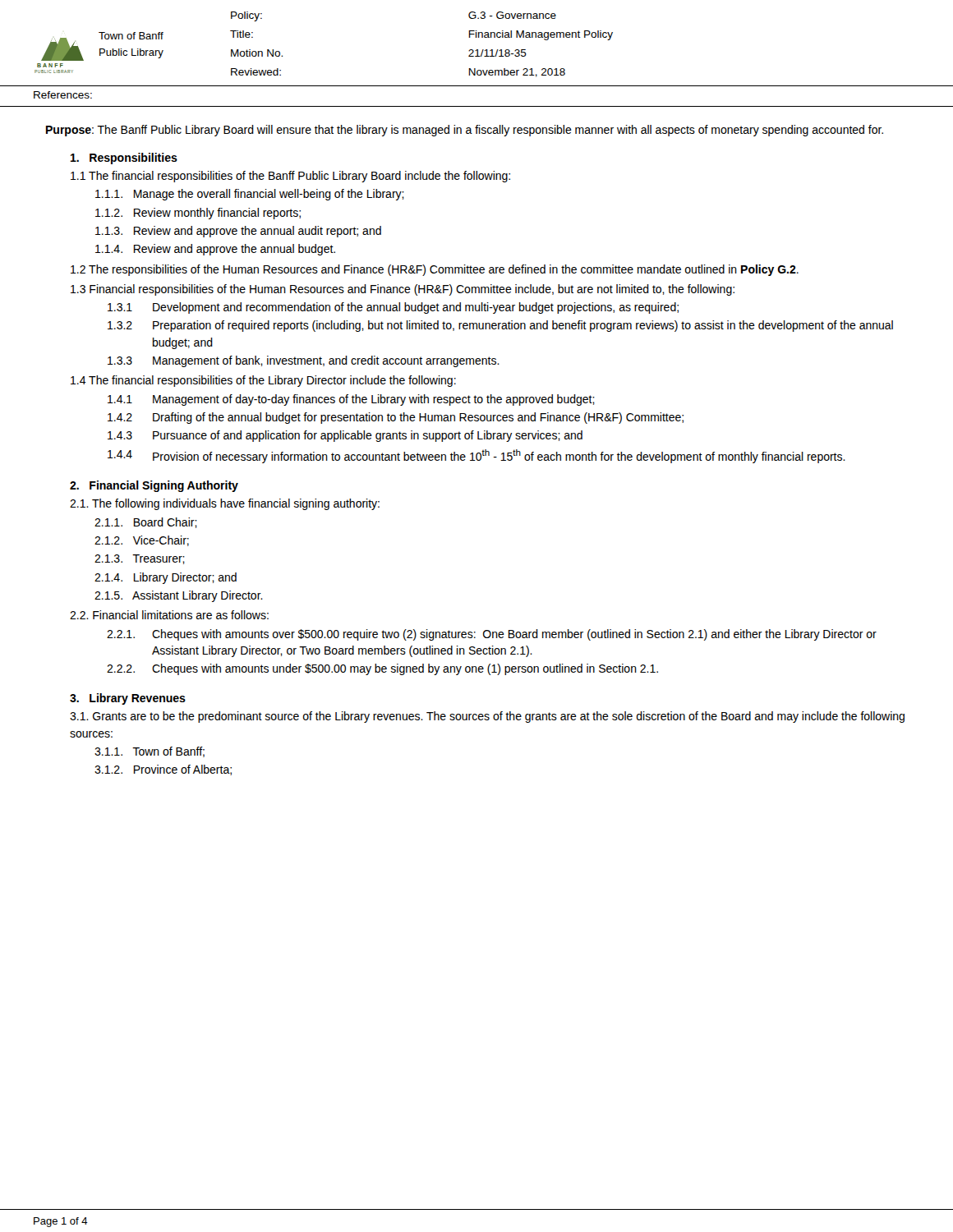Select the text block starting "4.3 Pursuance of and"
This screenshot has width=953, height=1232.
pyautogui.click(x=345, y=436)
